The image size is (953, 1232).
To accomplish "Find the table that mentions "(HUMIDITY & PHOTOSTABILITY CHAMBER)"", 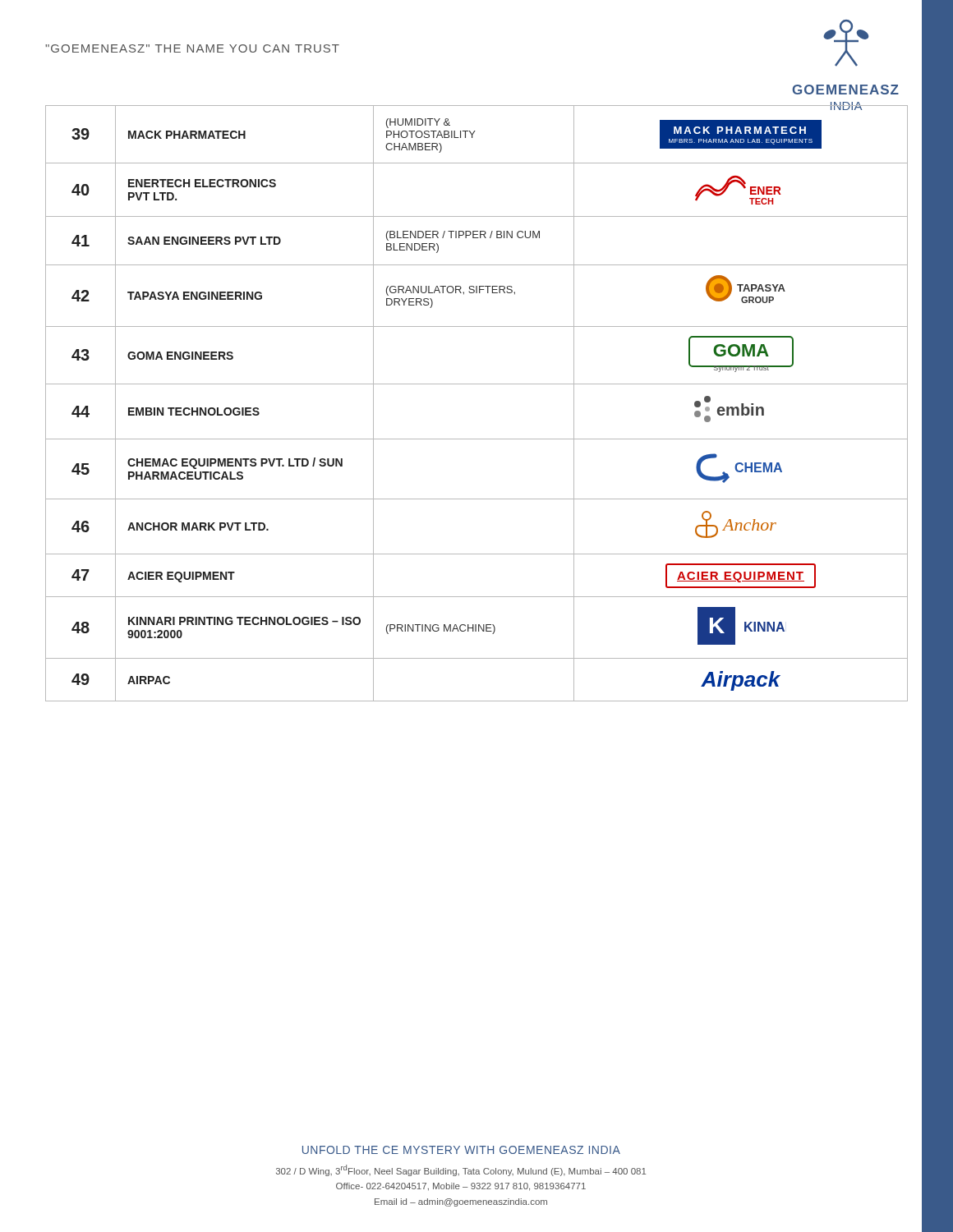I will pos(476,403).
